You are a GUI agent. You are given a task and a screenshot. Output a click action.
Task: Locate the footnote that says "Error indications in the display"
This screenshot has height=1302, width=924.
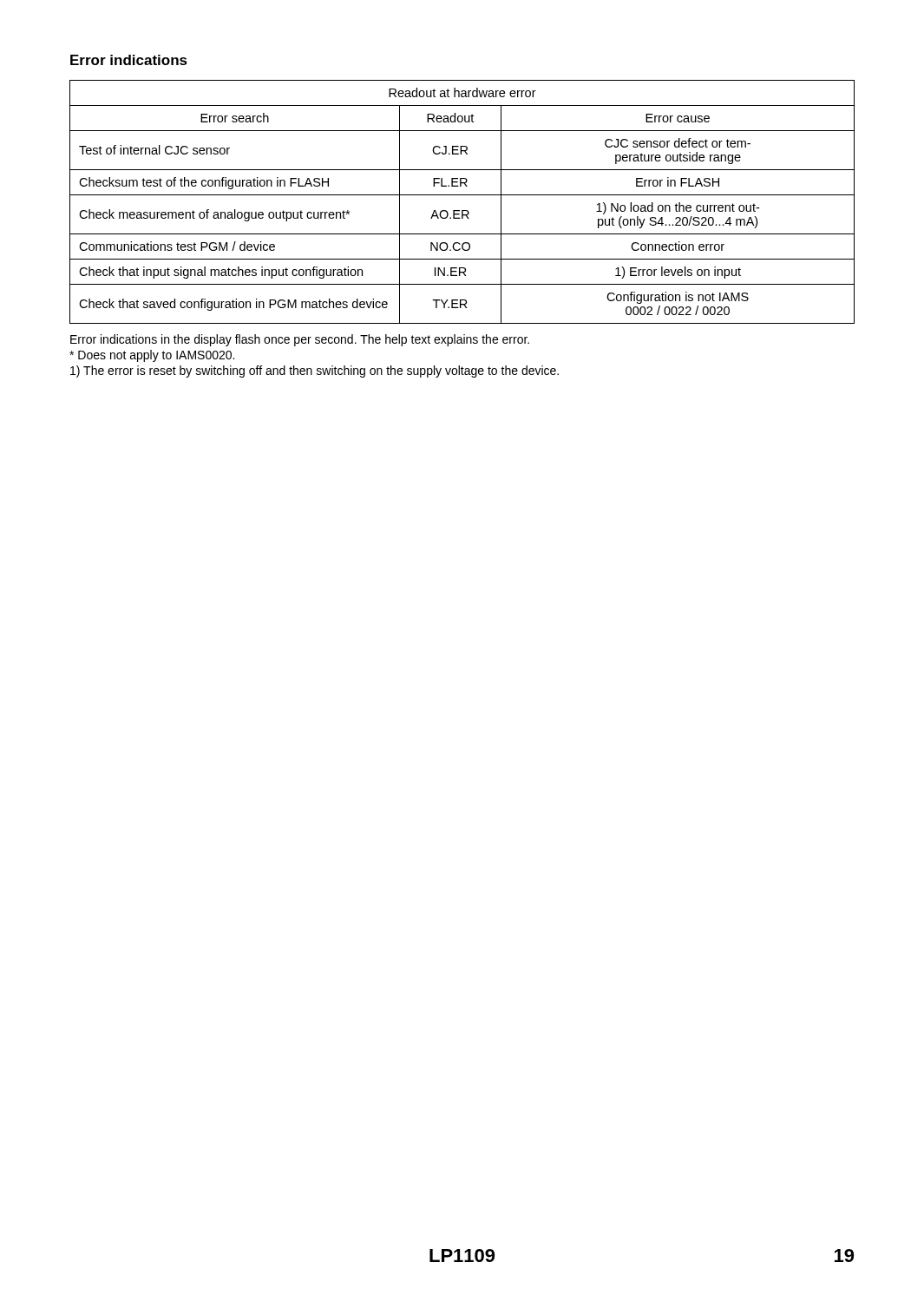pos(300,339)
